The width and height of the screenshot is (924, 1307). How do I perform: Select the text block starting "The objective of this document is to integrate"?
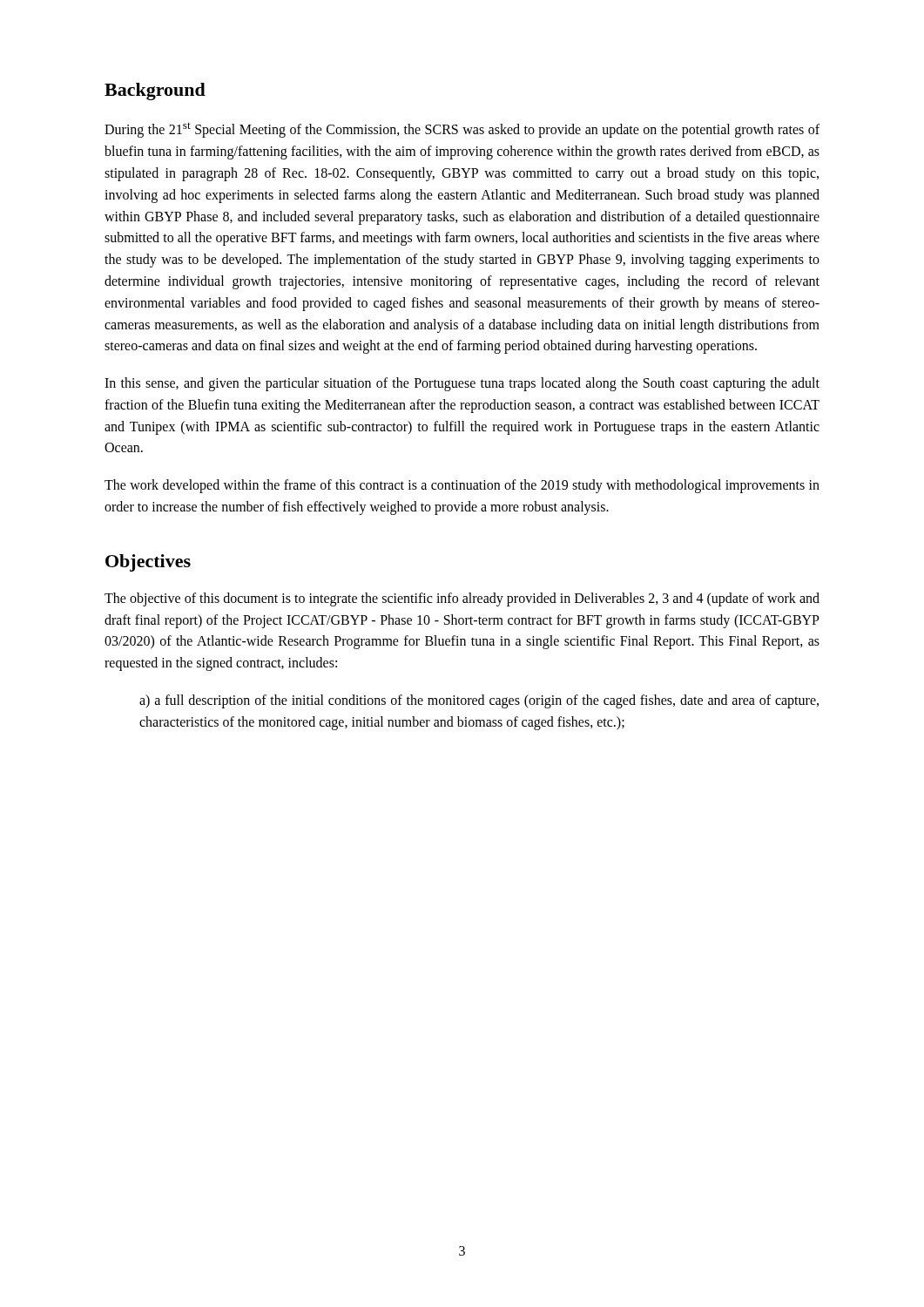[x=462, y=630]
